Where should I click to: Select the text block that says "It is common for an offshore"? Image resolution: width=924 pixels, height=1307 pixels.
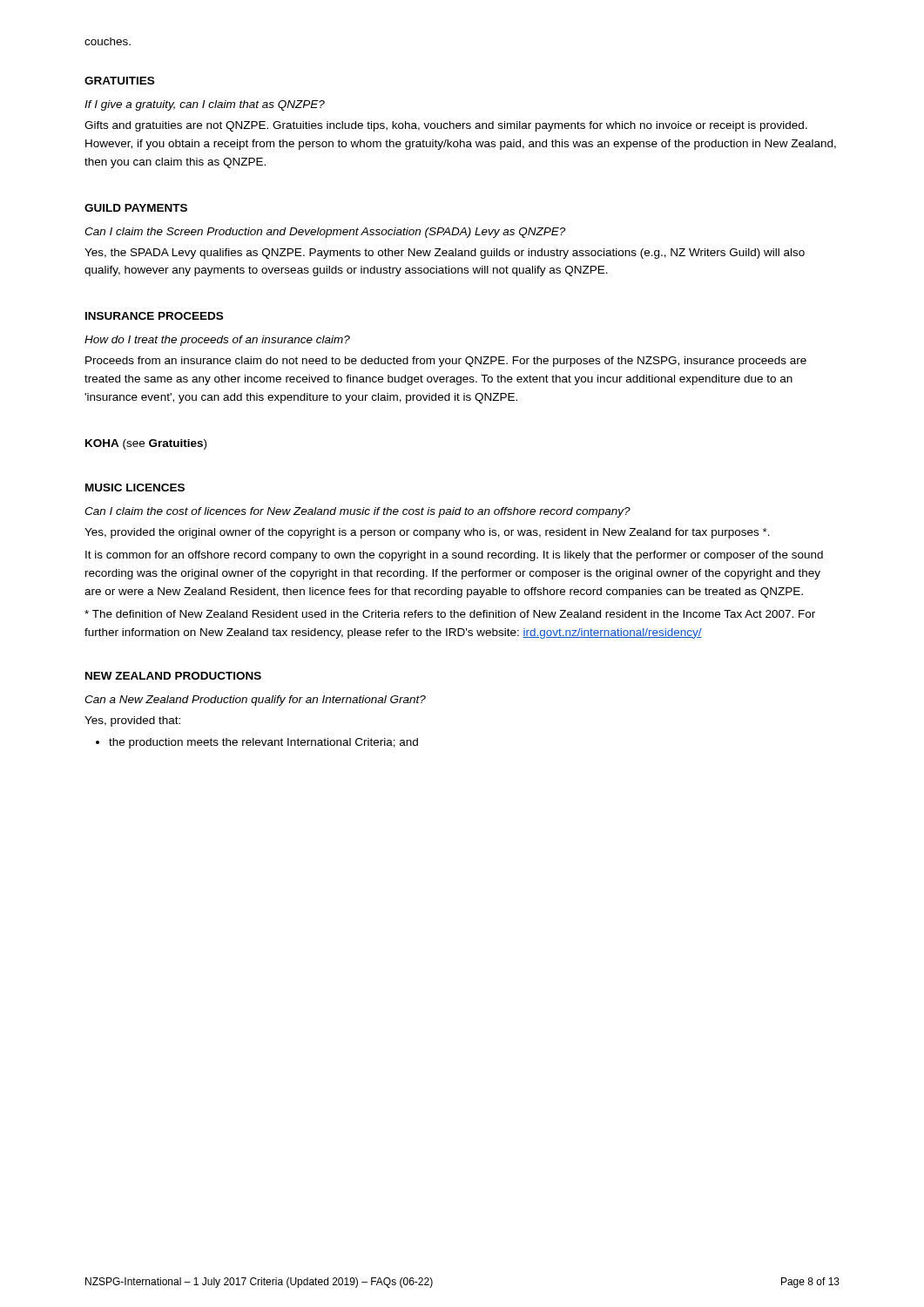(x=454, y=573)
